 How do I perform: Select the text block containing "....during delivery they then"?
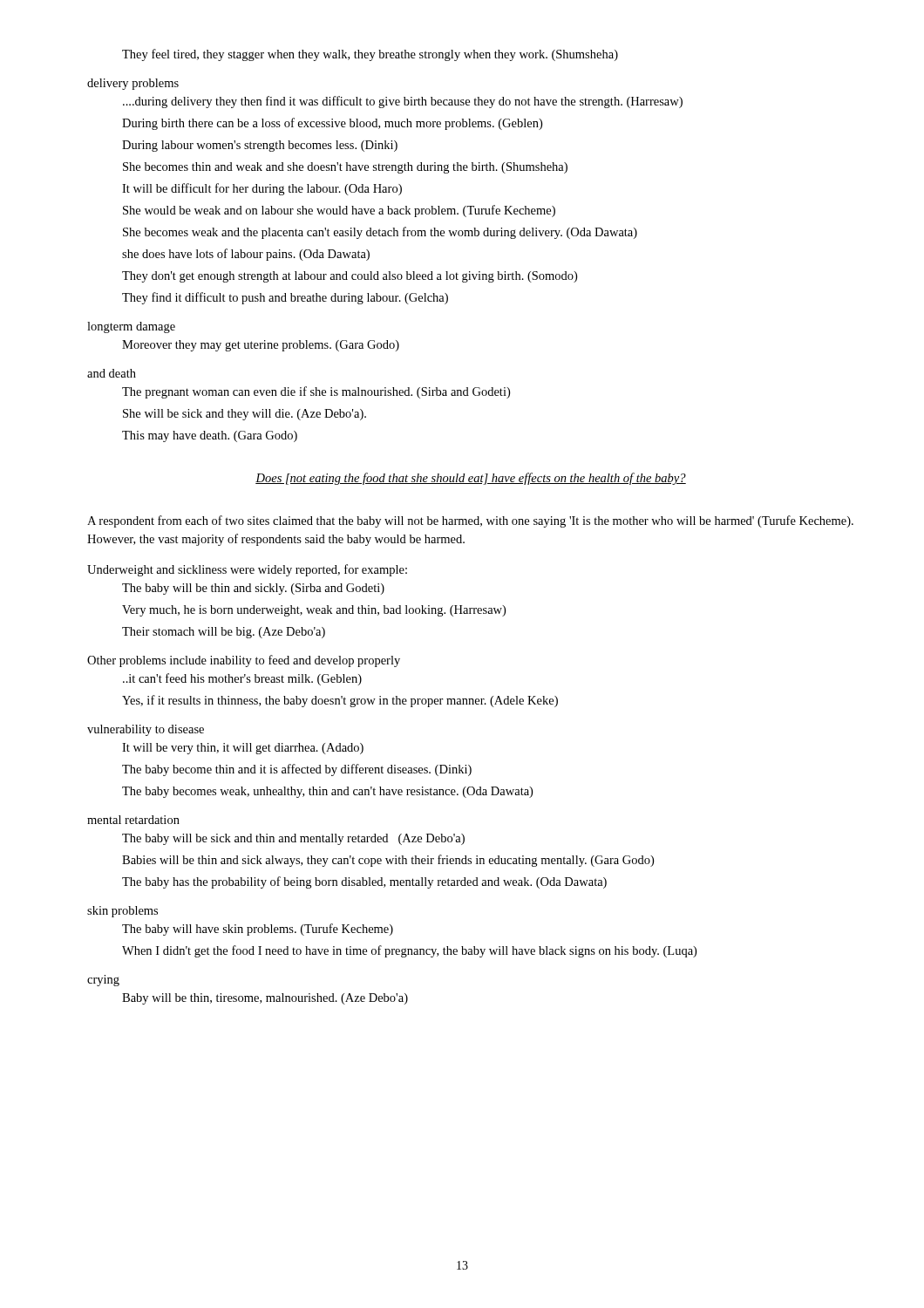488,200
